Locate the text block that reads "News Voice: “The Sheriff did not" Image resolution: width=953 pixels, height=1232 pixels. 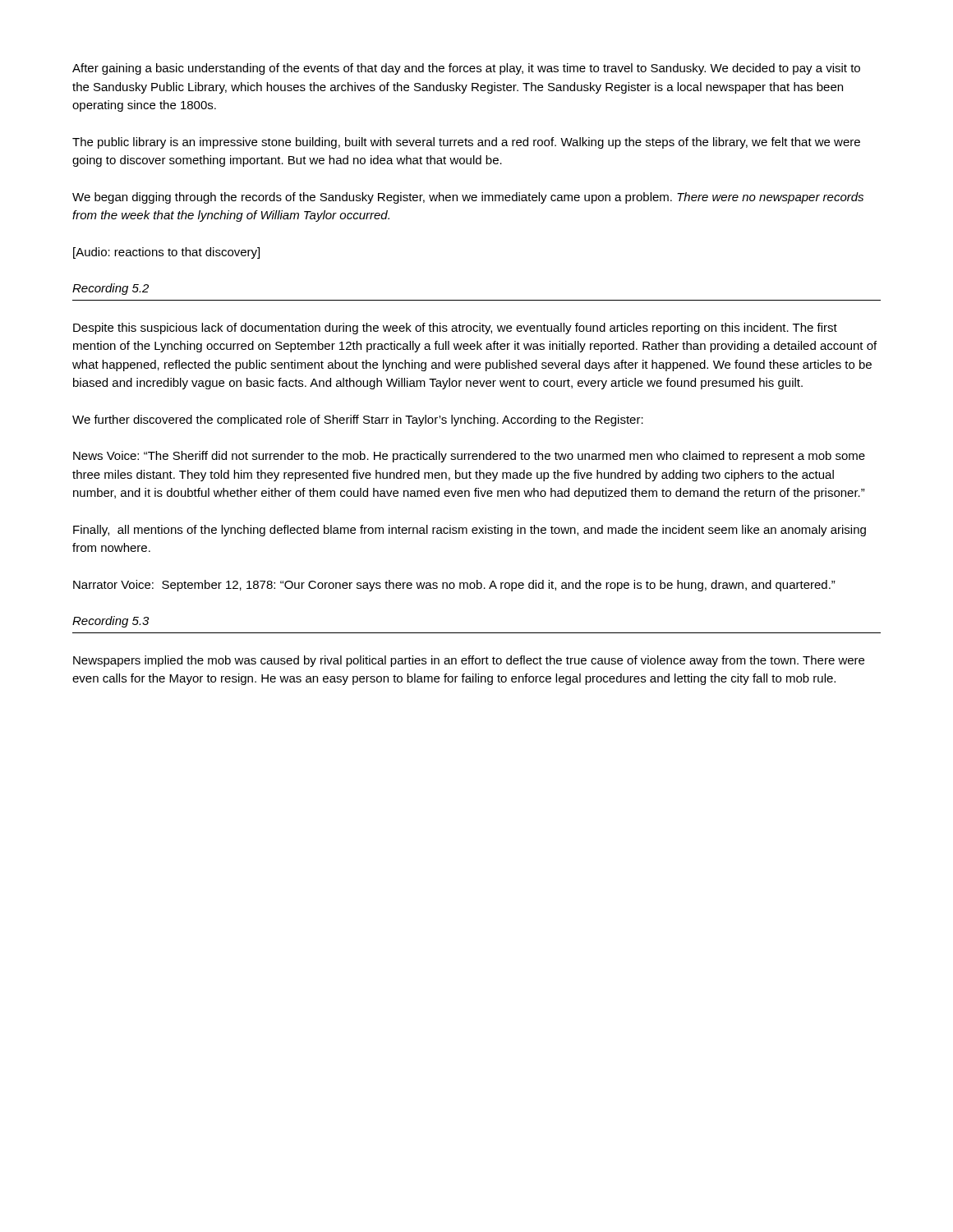469,474
